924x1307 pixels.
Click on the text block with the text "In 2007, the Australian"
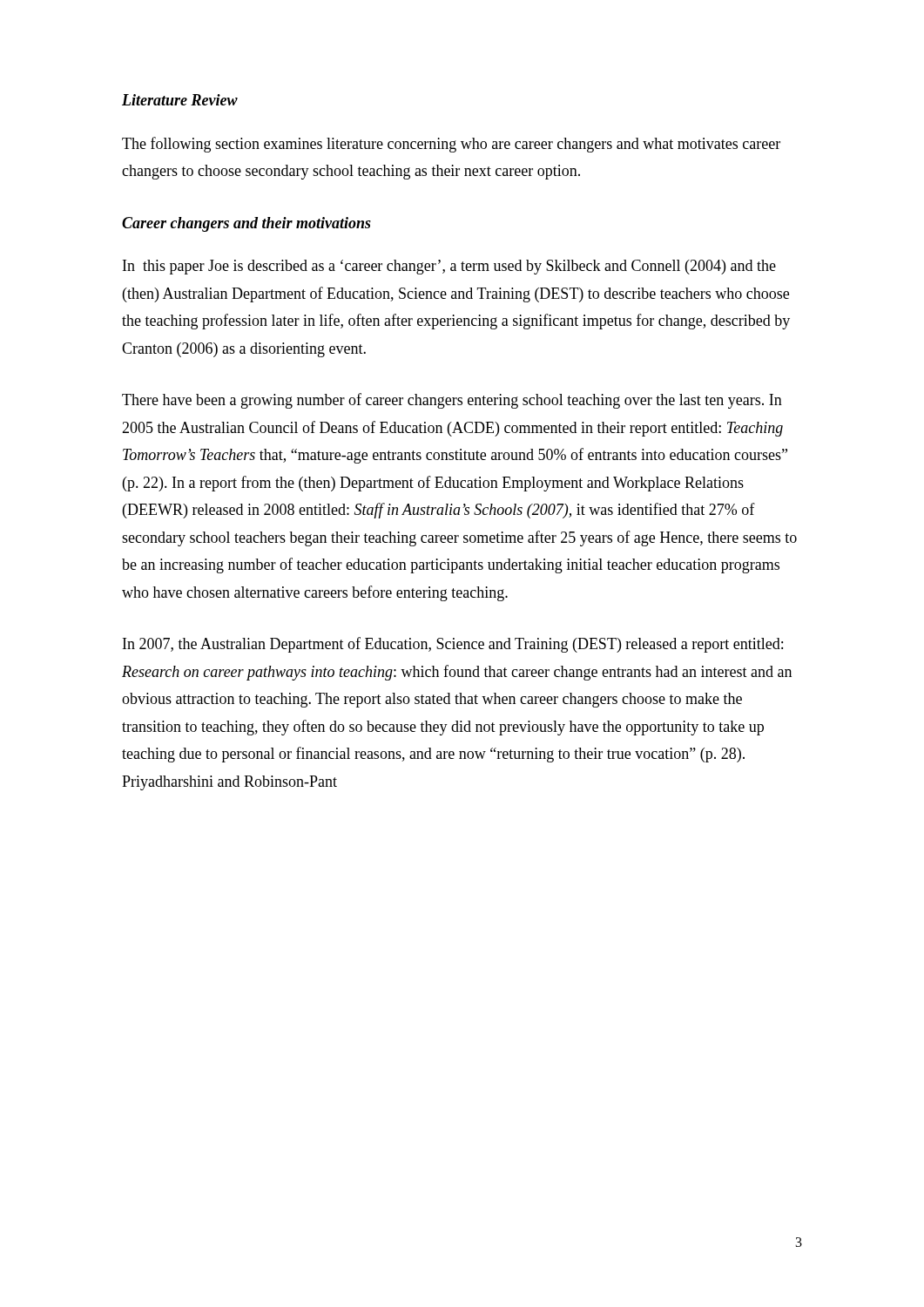(x=457, y=713)
